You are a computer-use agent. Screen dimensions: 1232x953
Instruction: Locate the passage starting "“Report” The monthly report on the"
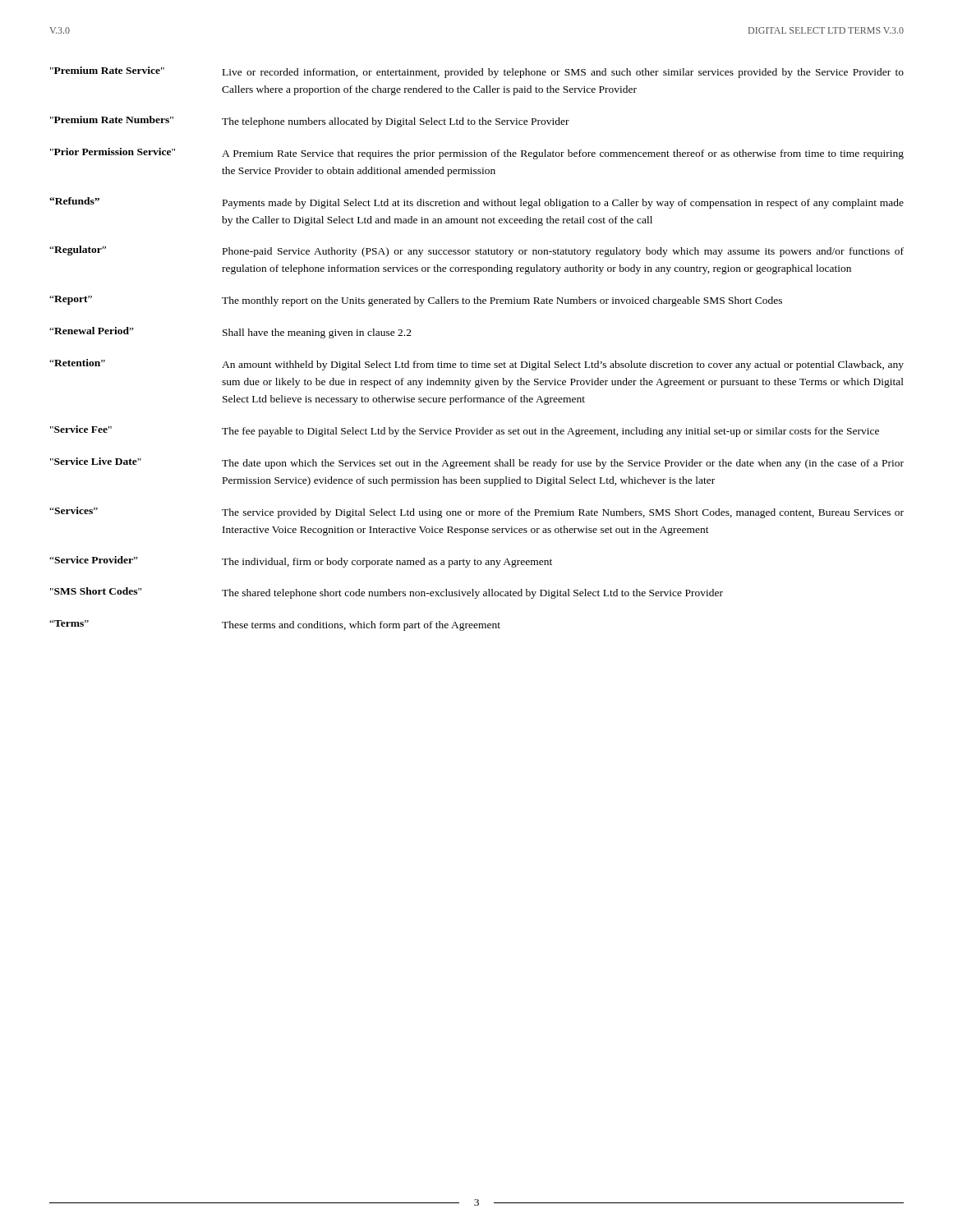(476, 301)
